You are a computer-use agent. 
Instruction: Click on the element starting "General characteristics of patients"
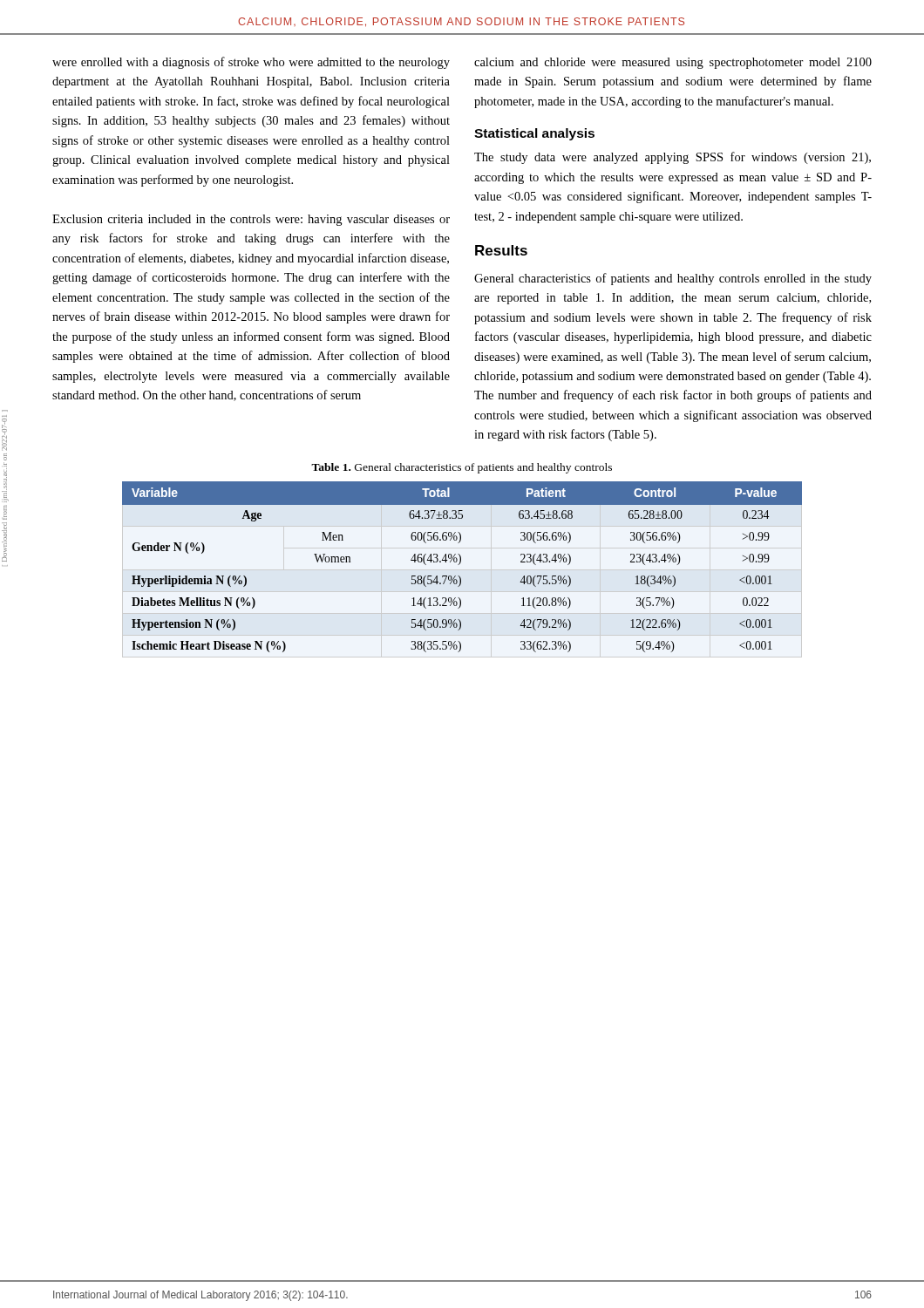pyautogui.click(x=673, y=356)
